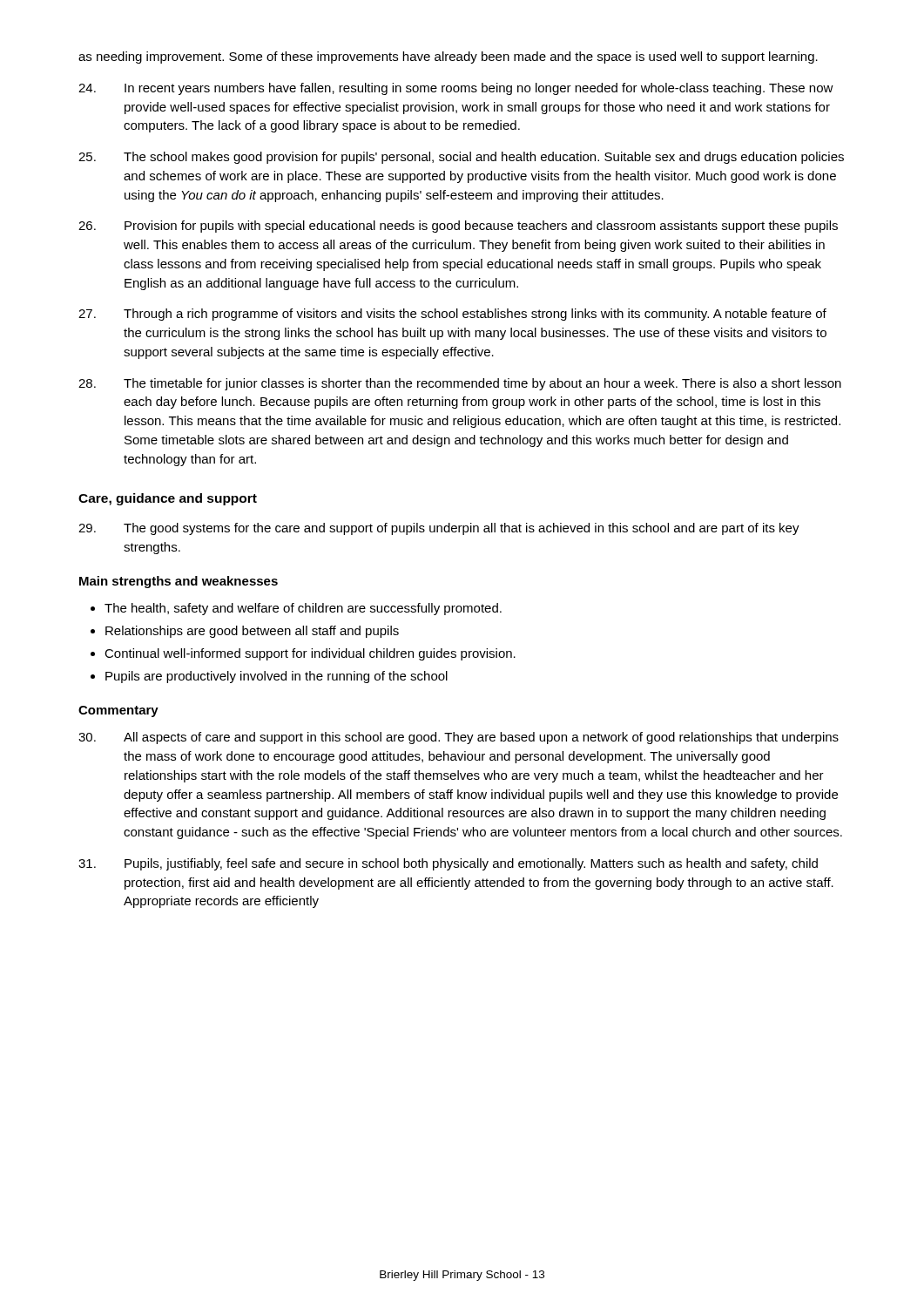The width and height of the screenshot is (924, 1307).
Task: Find the text block with the text "The school makes good provision"
Action: [x=462, y=176]
